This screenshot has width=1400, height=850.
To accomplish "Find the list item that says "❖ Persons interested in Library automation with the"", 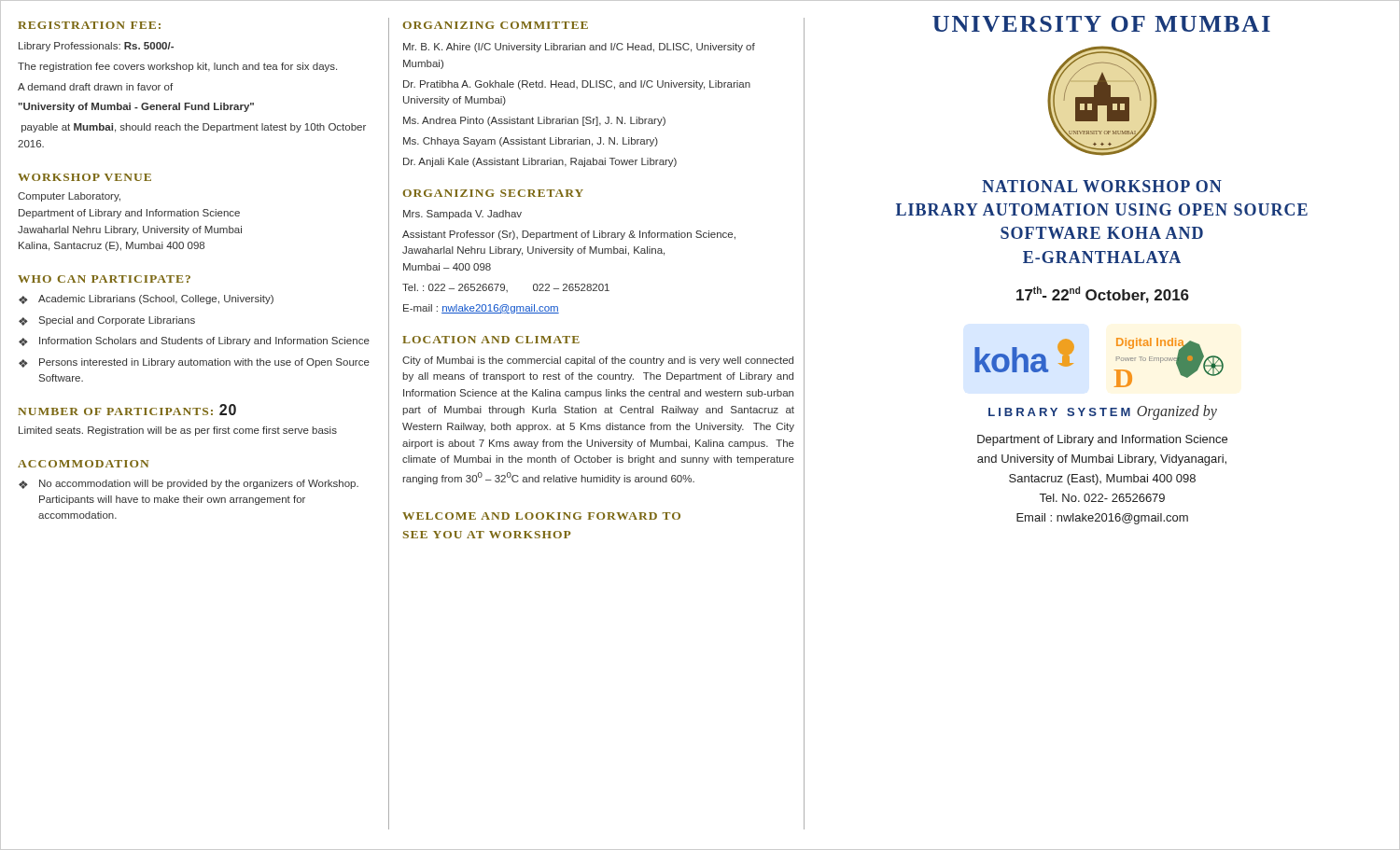I will click(x=200, y=370).
